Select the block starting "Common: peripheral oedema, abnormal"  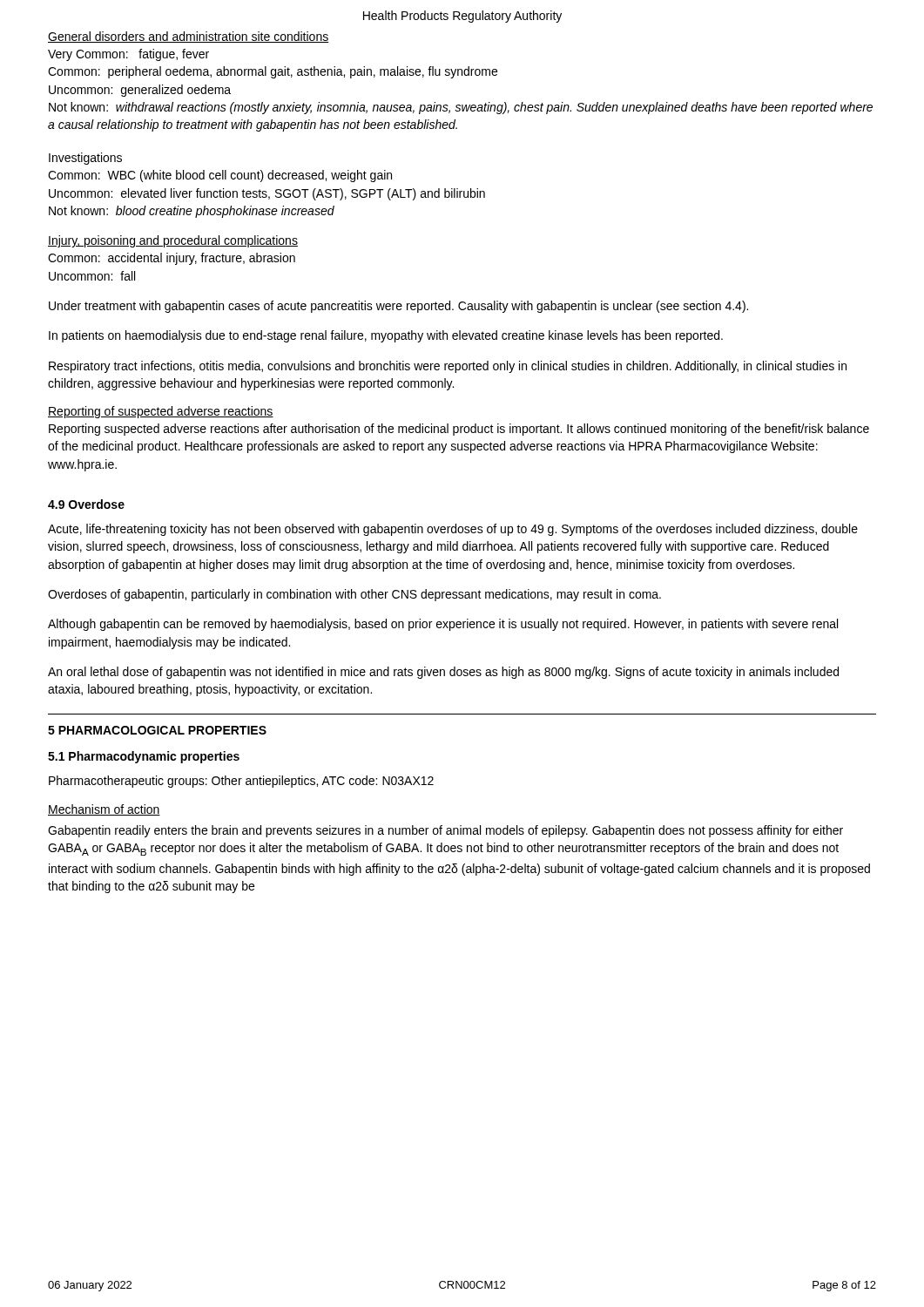273,72
